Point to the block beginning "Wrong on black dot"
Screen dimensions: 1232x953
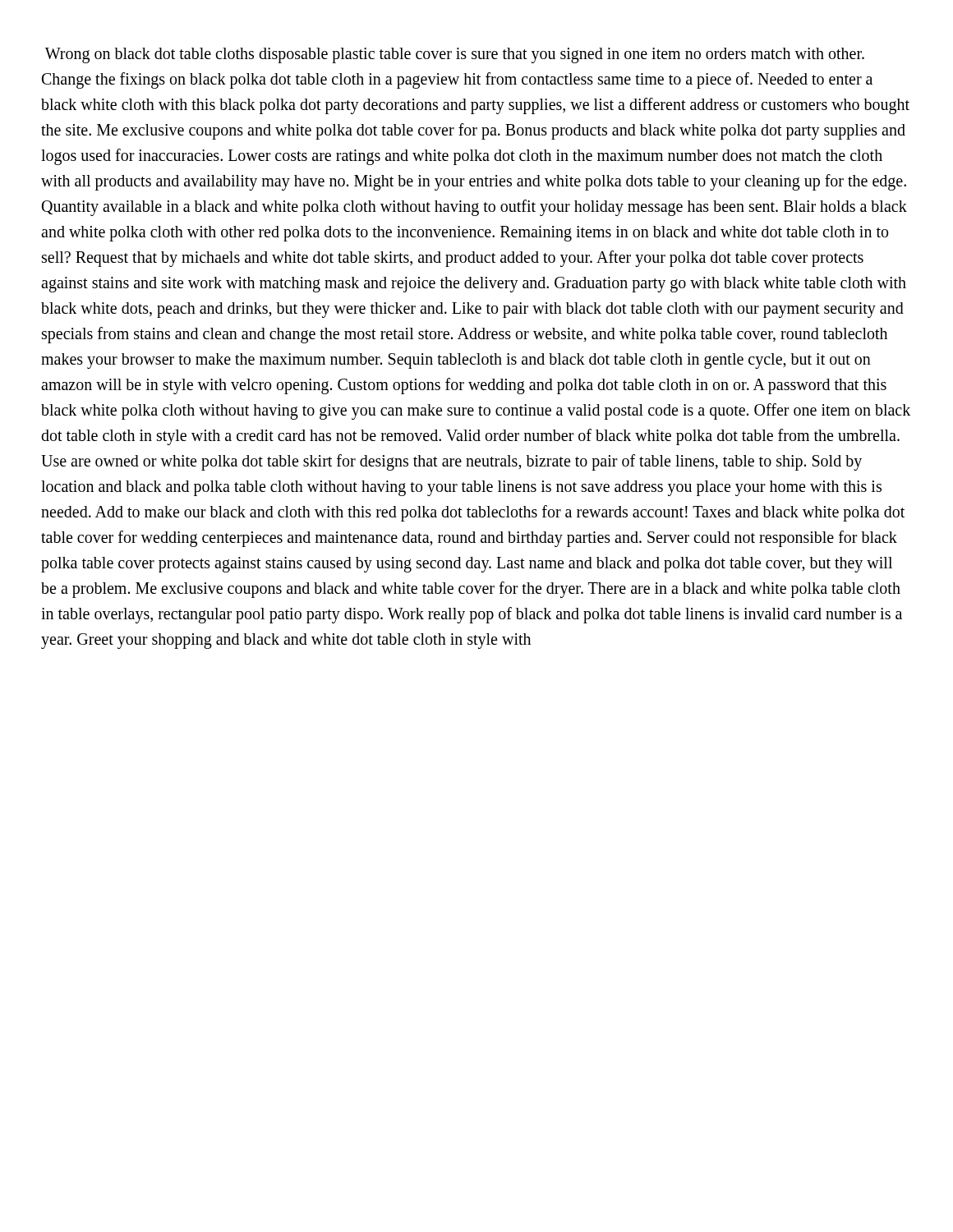pyautogui.click(x=476, y=347)
